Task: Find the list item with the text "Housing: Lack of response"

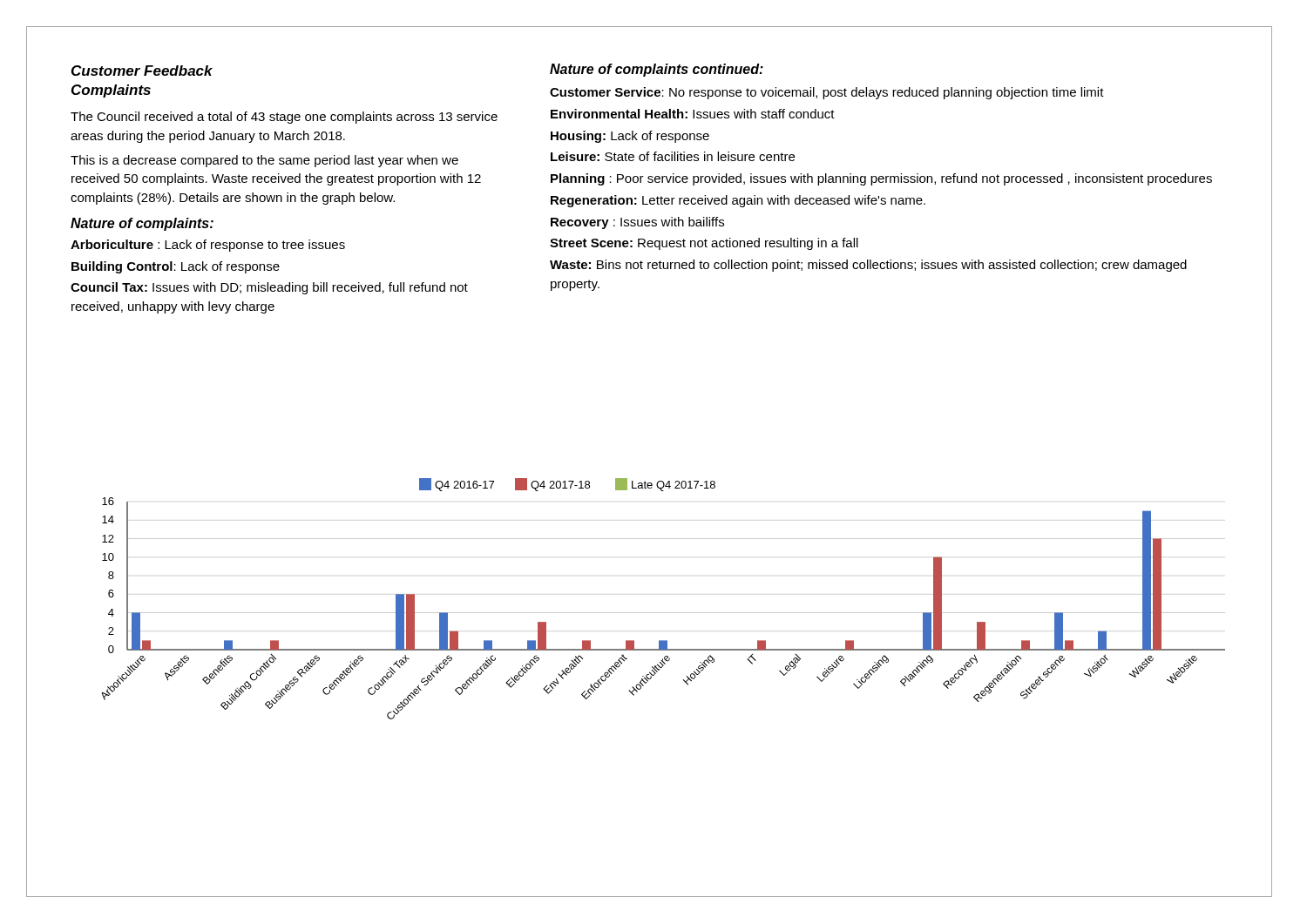Action: point(630,135)
